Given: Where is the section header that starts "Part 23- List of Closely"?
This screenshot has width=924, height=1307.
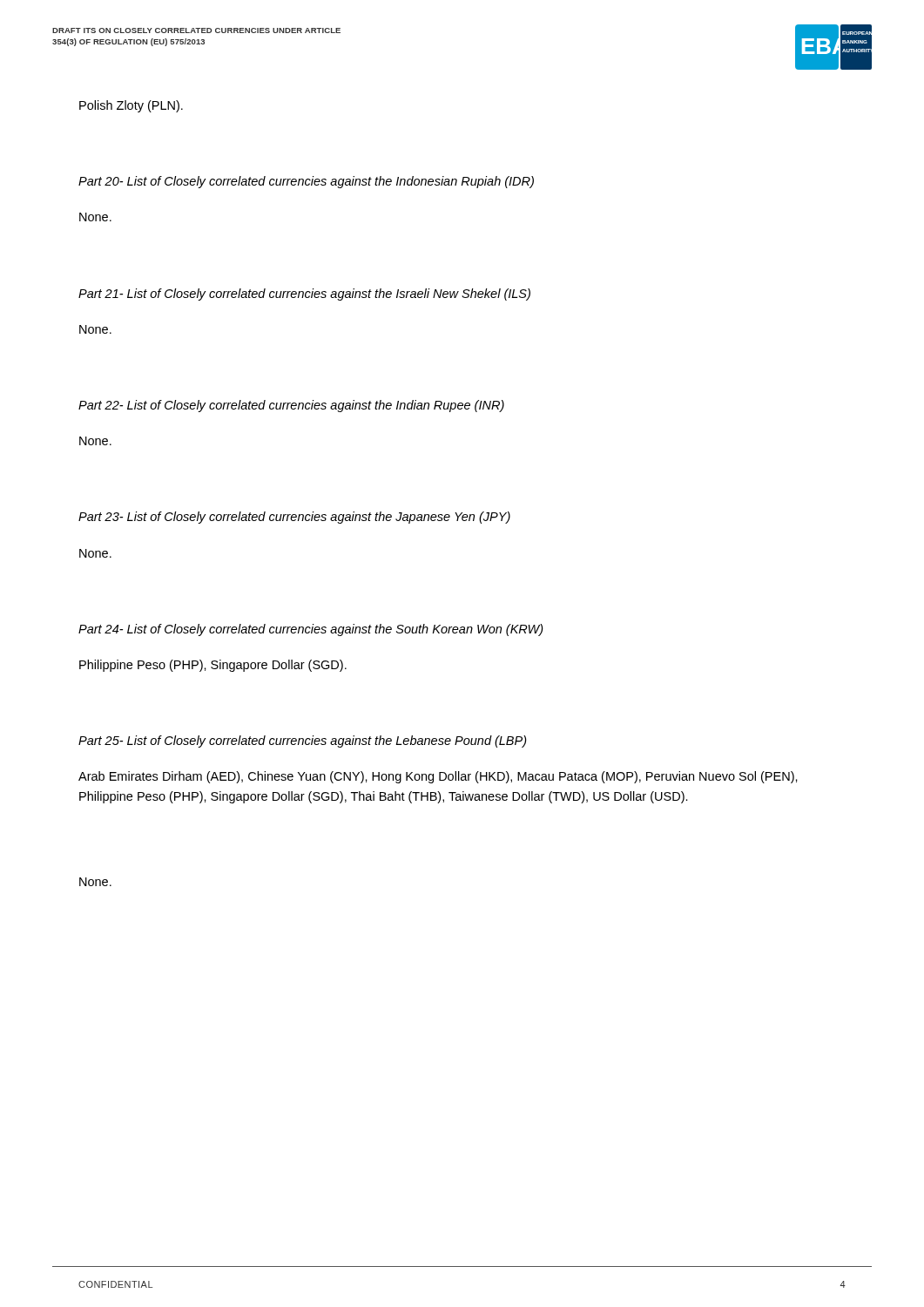Looking at the screenshot, I should pyautogui.click(x=294, y=517).
